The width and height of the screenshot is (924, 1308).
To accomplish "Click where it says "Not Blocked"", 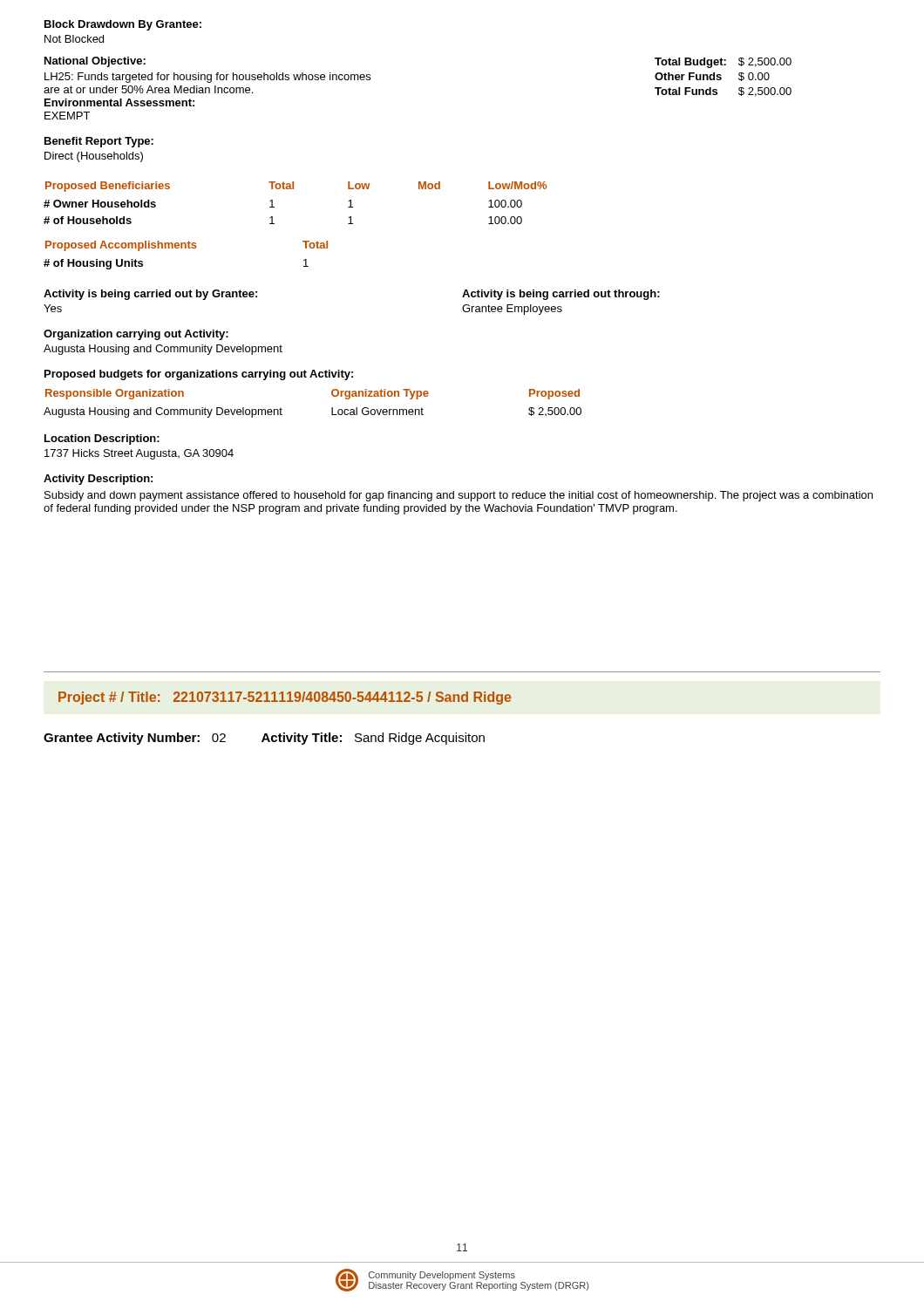I will 74,39.
